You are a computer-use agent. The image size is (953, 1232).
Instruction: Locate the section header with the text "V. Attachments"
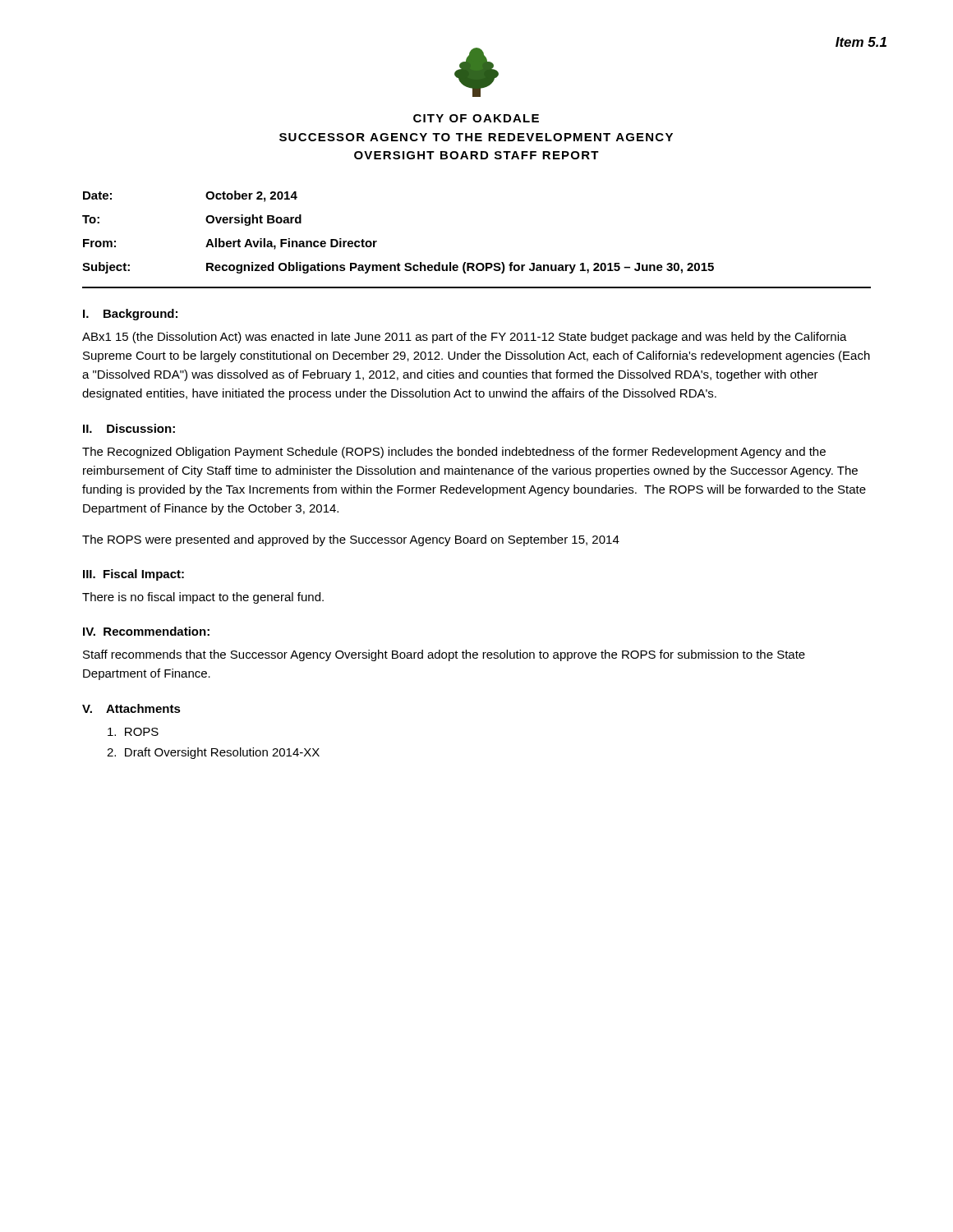click(131, 708)
